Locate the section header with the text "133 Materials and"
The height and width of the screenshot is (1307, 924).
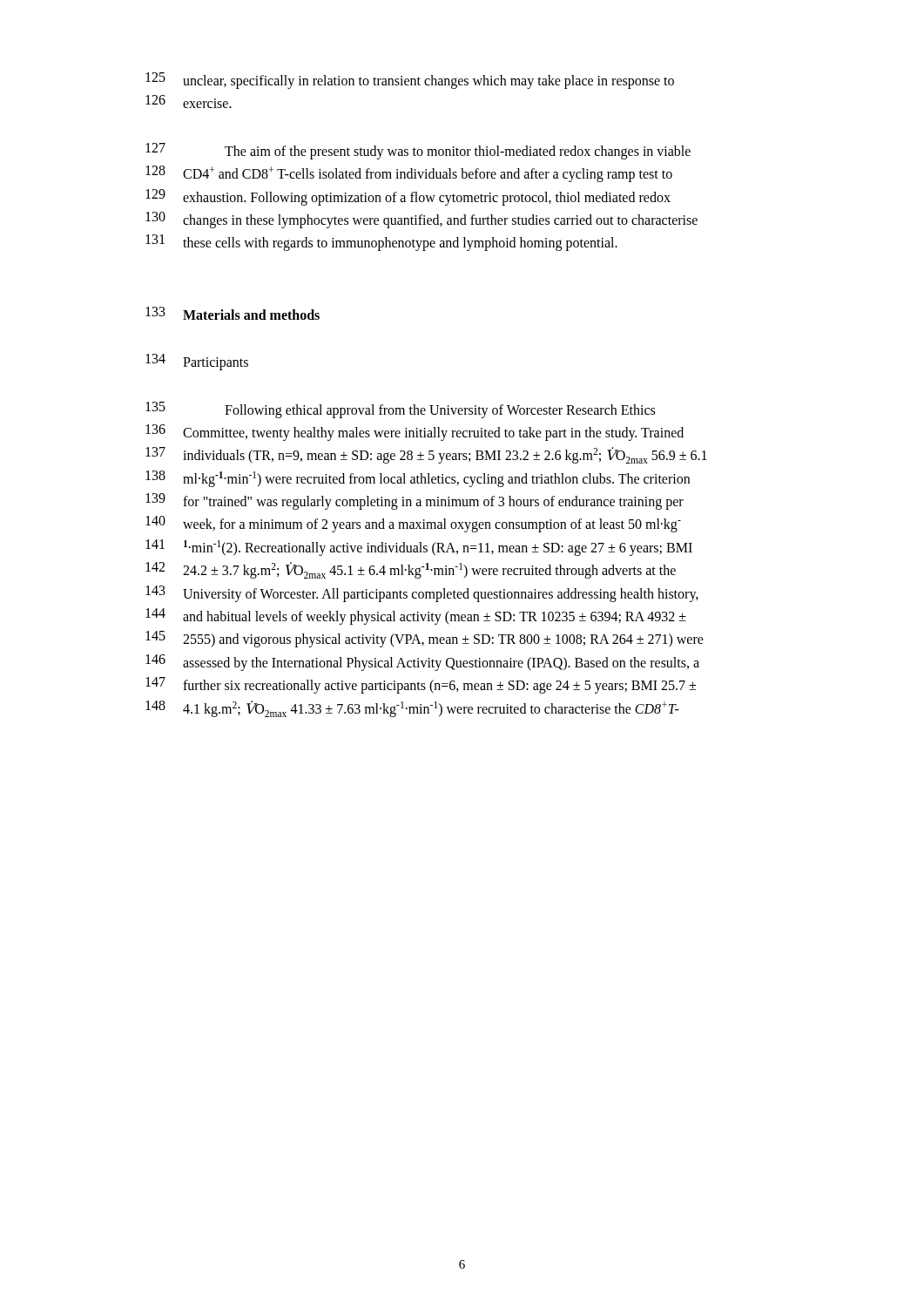[x=233, y=313]
